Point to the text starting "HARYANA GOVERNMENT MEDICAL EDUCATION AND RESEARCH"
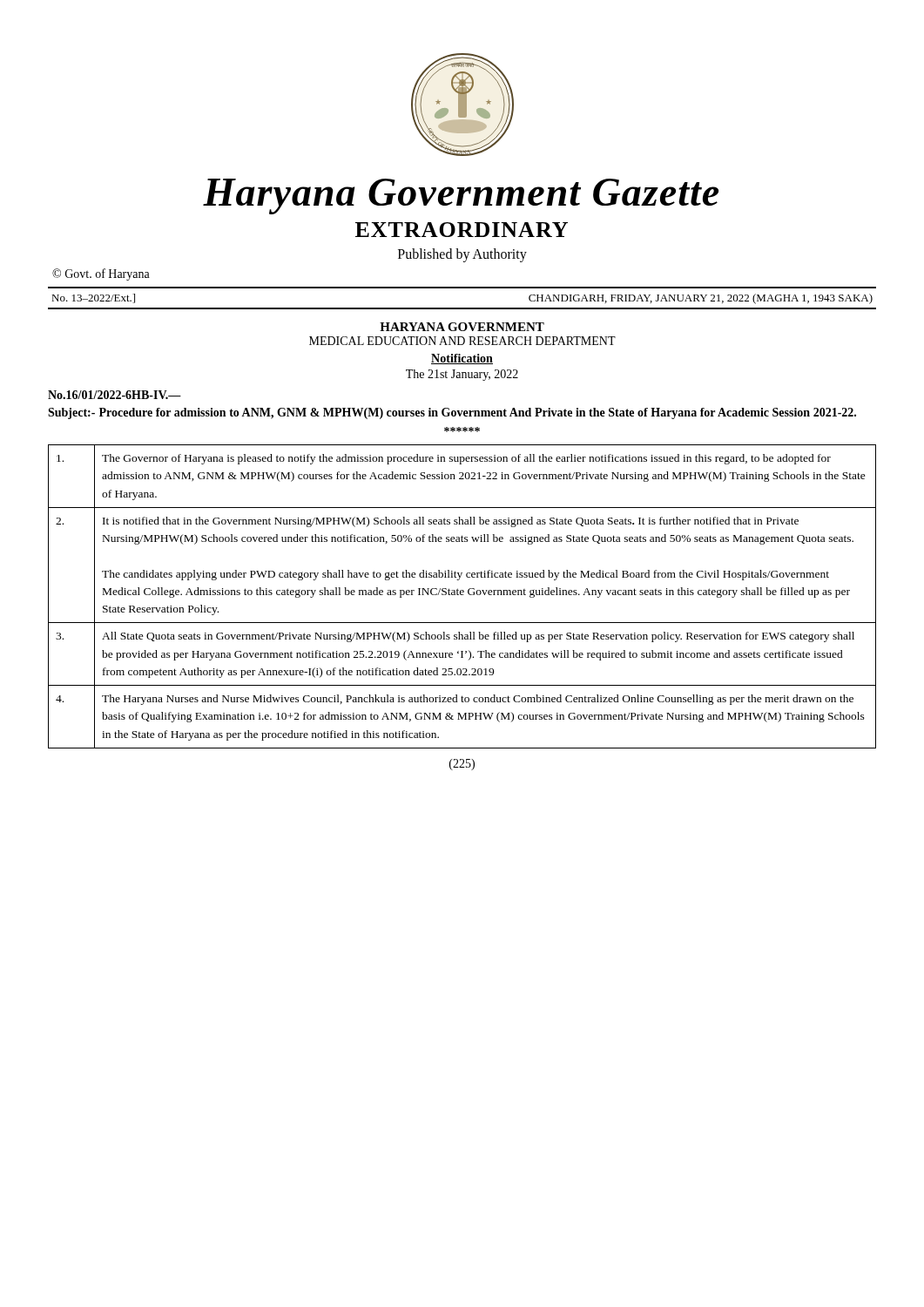 [x=462, y=334]
